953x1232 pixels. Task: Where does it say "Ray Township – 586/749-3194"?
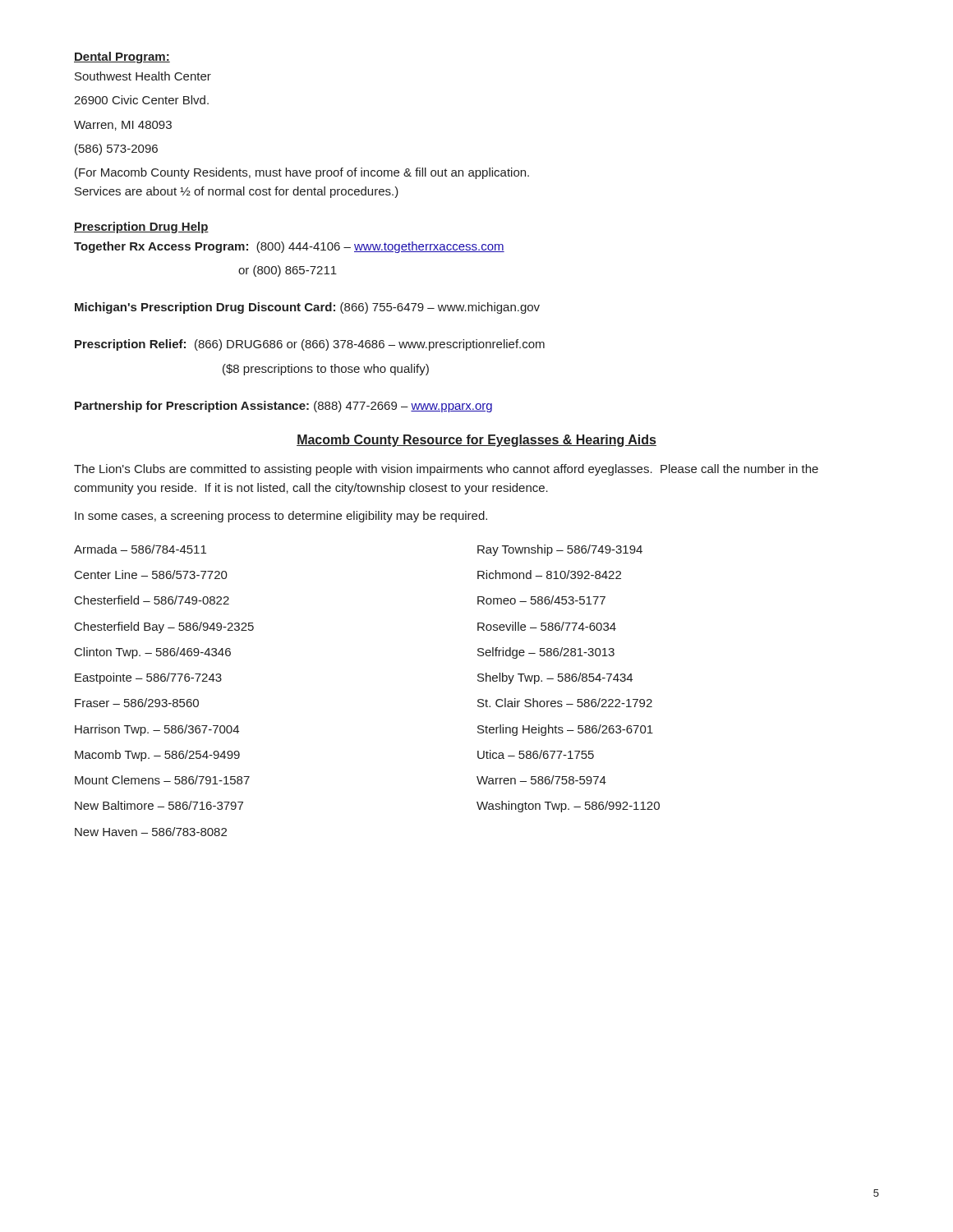click(x=560, y=550)
